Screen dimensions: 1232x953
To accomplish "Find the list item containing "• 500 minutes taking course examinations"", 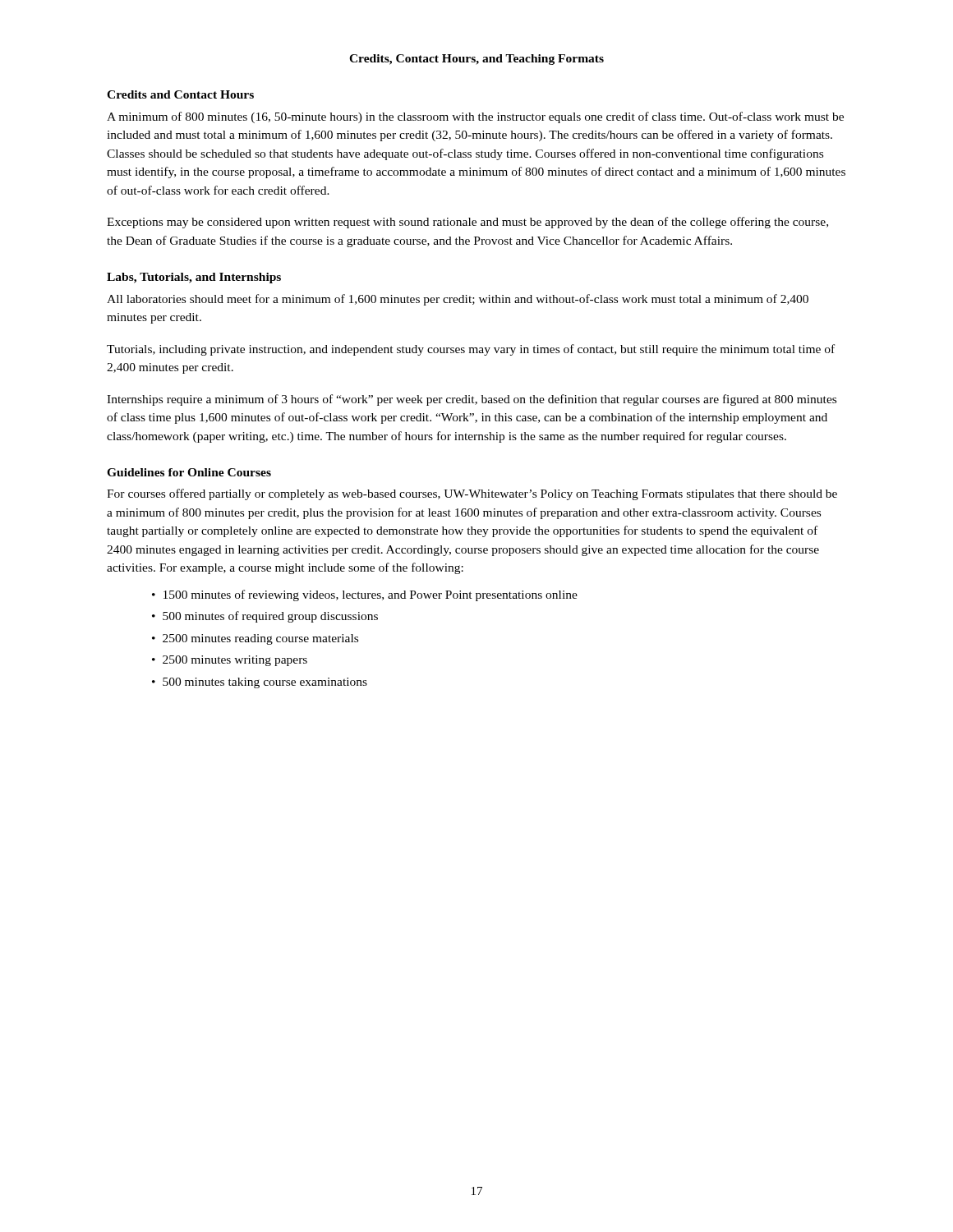I will (x=259, y=682).
